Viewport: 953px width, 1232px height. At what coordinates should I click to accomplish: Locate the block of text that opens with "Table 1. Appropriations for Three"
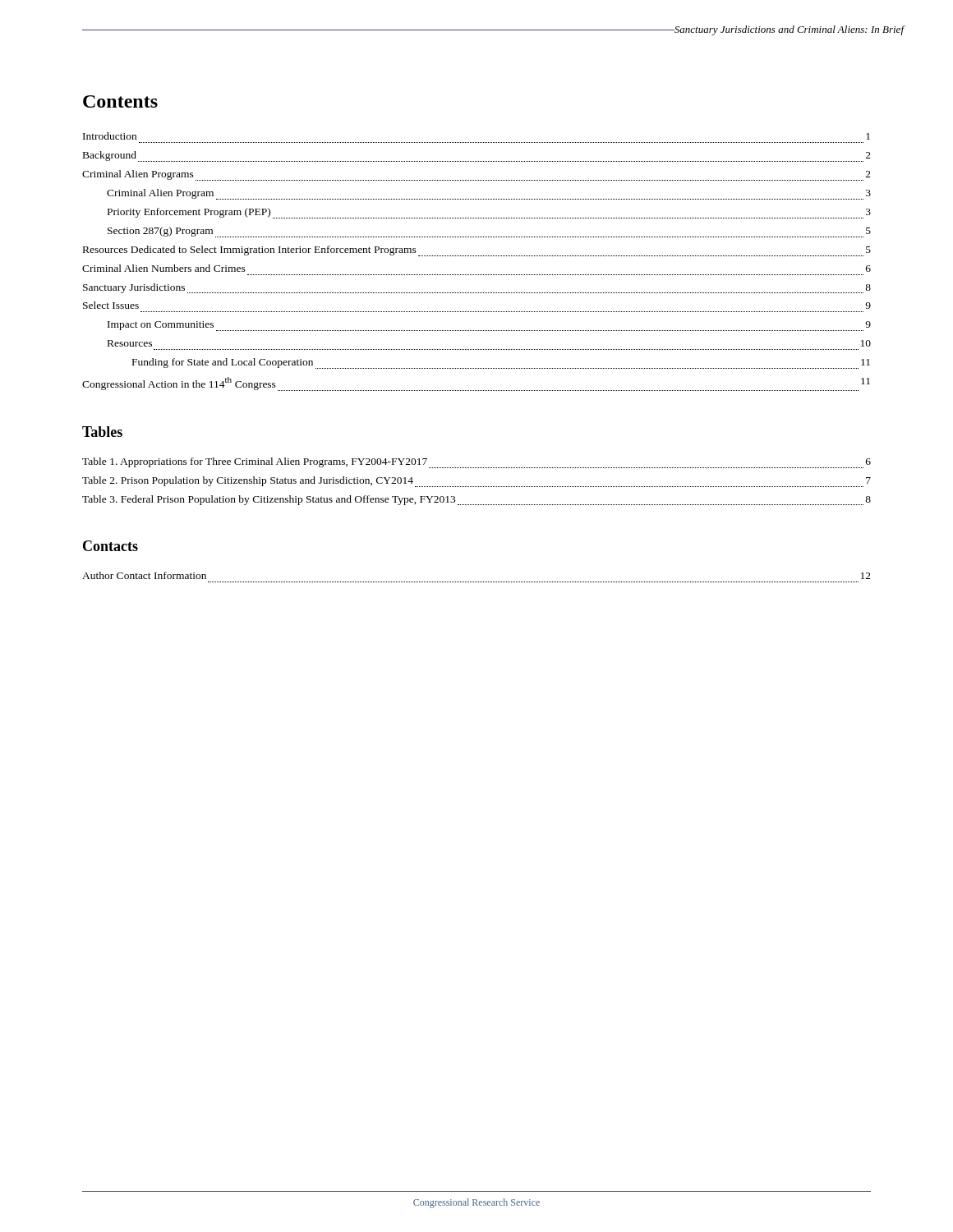476,462
